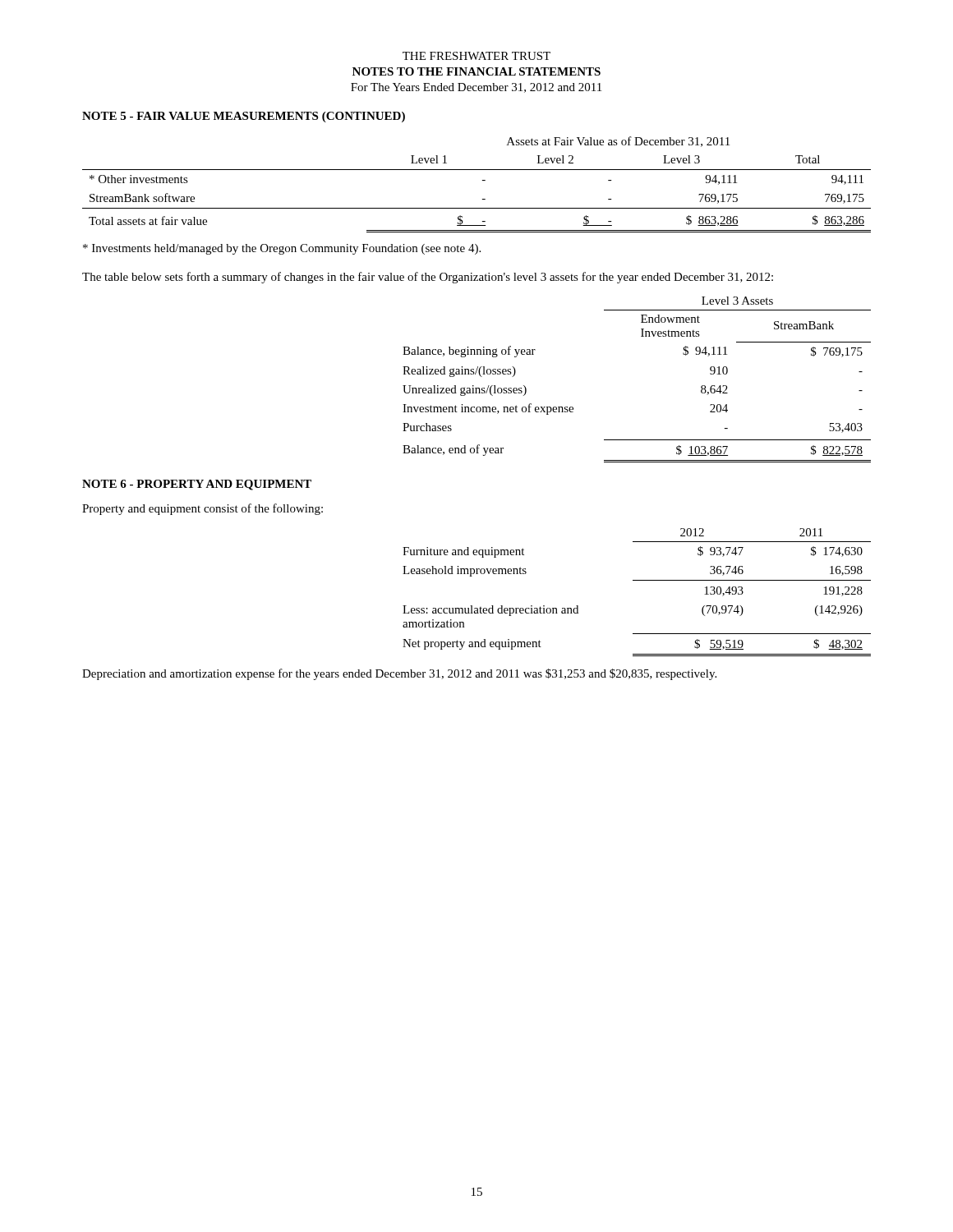The image size is (953, 1232).
Task: Click on the table containing "$ 174,630"
Action: pyautogui.click(x=476, y=590)
